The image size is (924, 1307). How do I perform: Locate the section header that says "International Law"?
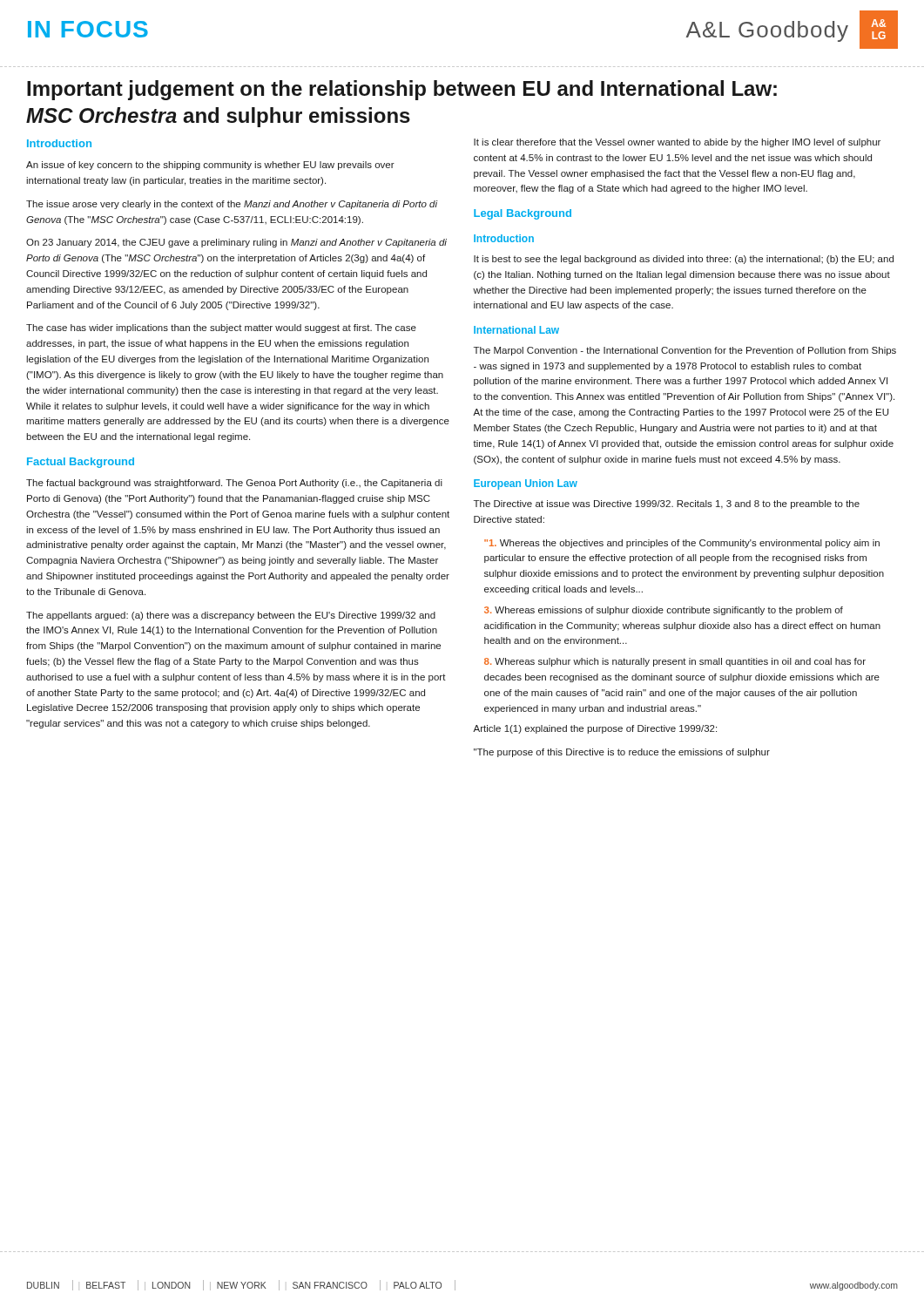coord(516,330)
